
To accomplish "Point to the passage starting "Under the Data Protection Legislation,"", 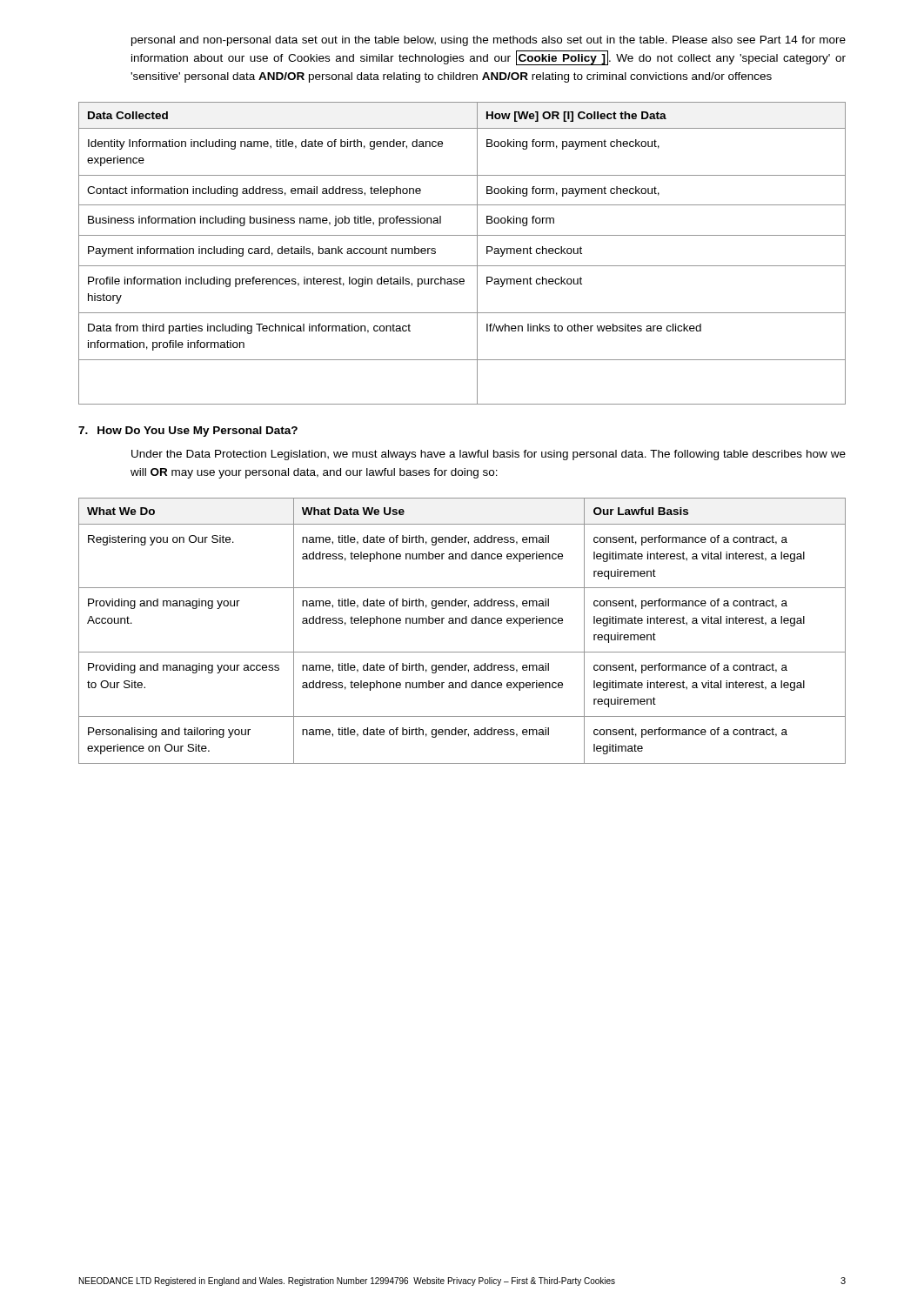I will [488, 463].
